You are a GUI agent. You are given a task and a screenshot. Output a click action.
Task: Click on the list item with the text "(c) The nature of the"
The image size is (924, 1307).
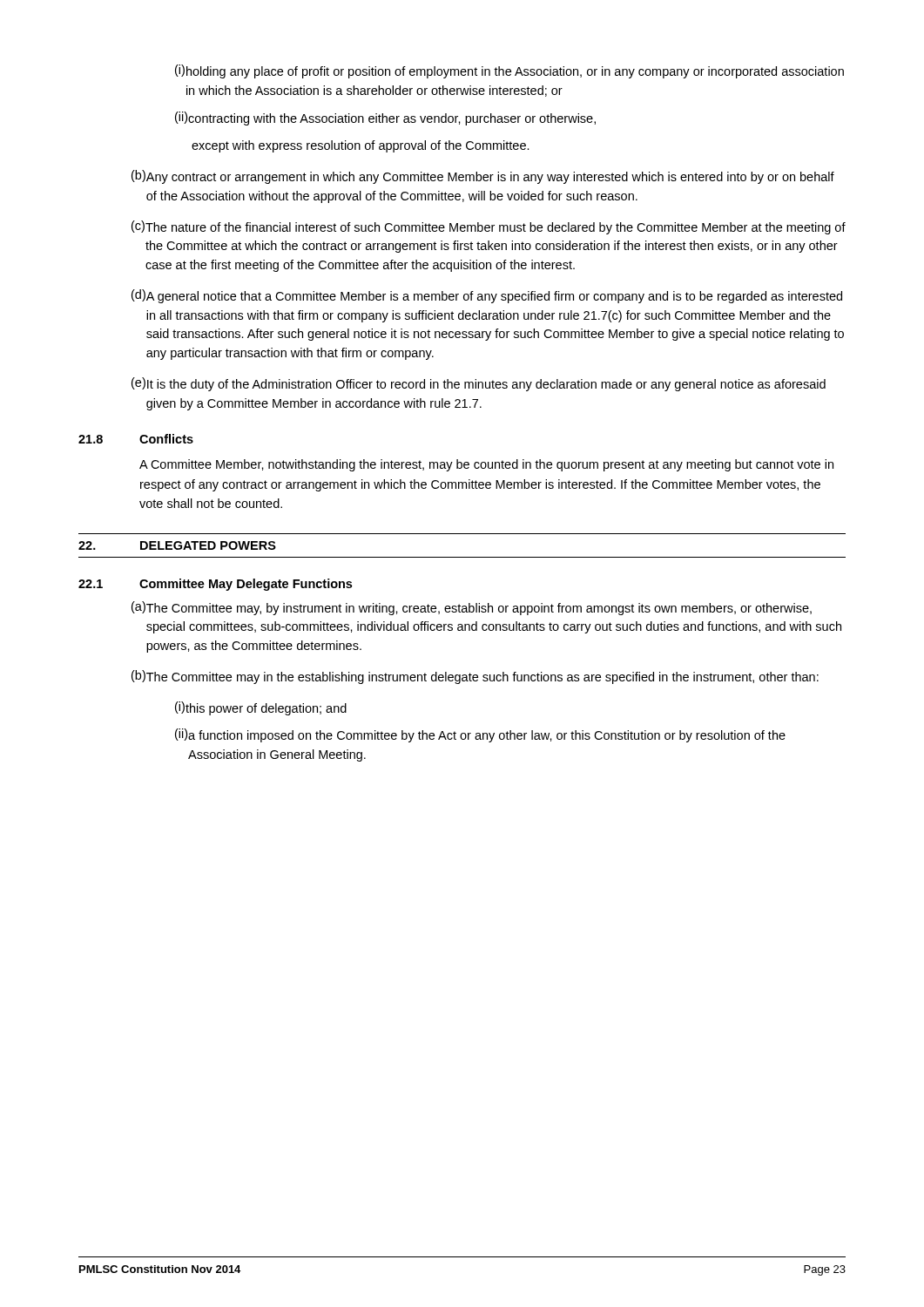pyautogui.click(x=462, y=247)
